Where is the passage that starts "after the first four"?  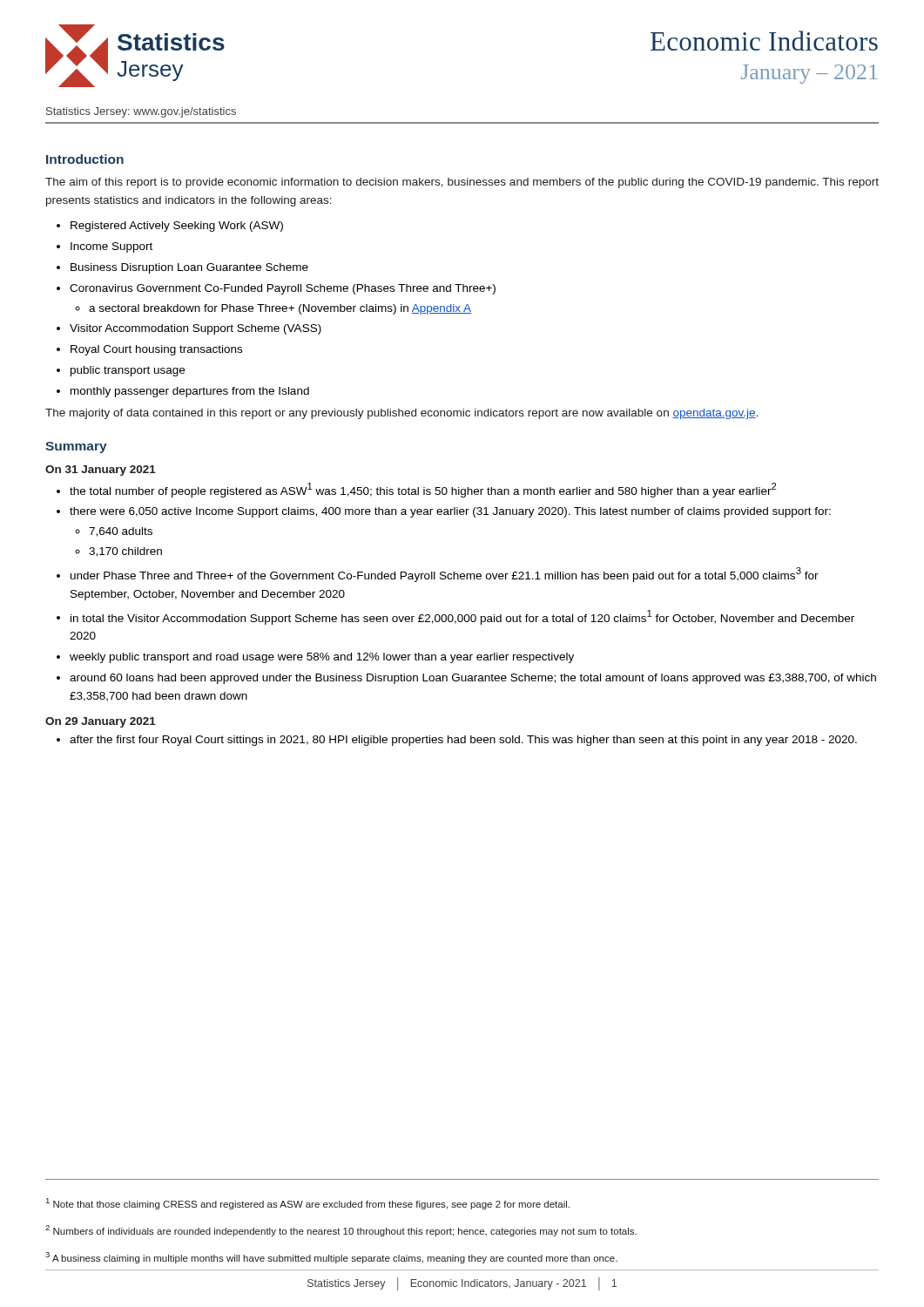coord(464,739)
